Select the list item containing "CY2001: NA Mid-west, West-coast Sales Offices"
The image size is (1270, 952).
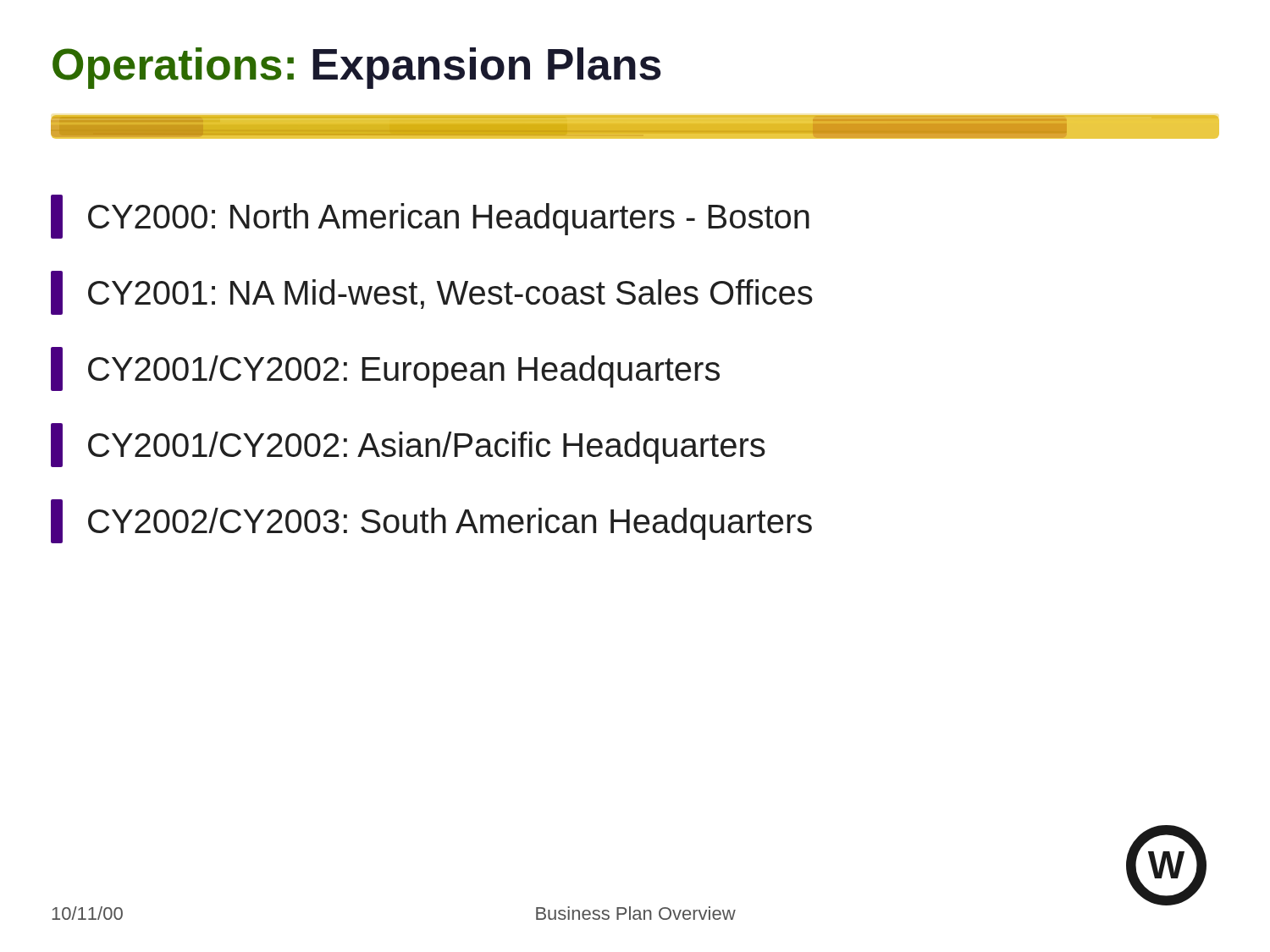(x=432, y=293)
